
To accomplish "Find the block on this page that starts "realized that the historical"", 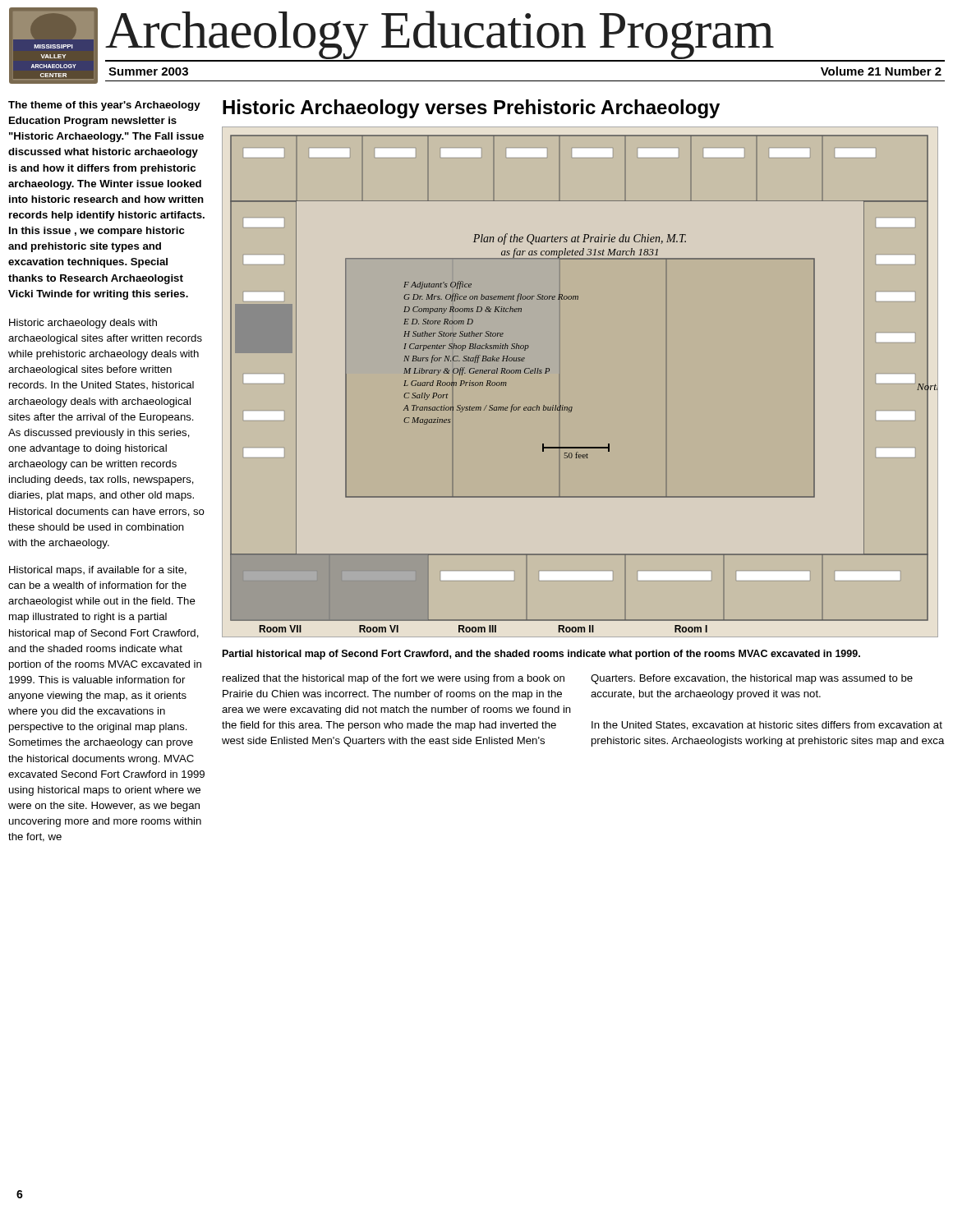I will click(x=396, y=709).
